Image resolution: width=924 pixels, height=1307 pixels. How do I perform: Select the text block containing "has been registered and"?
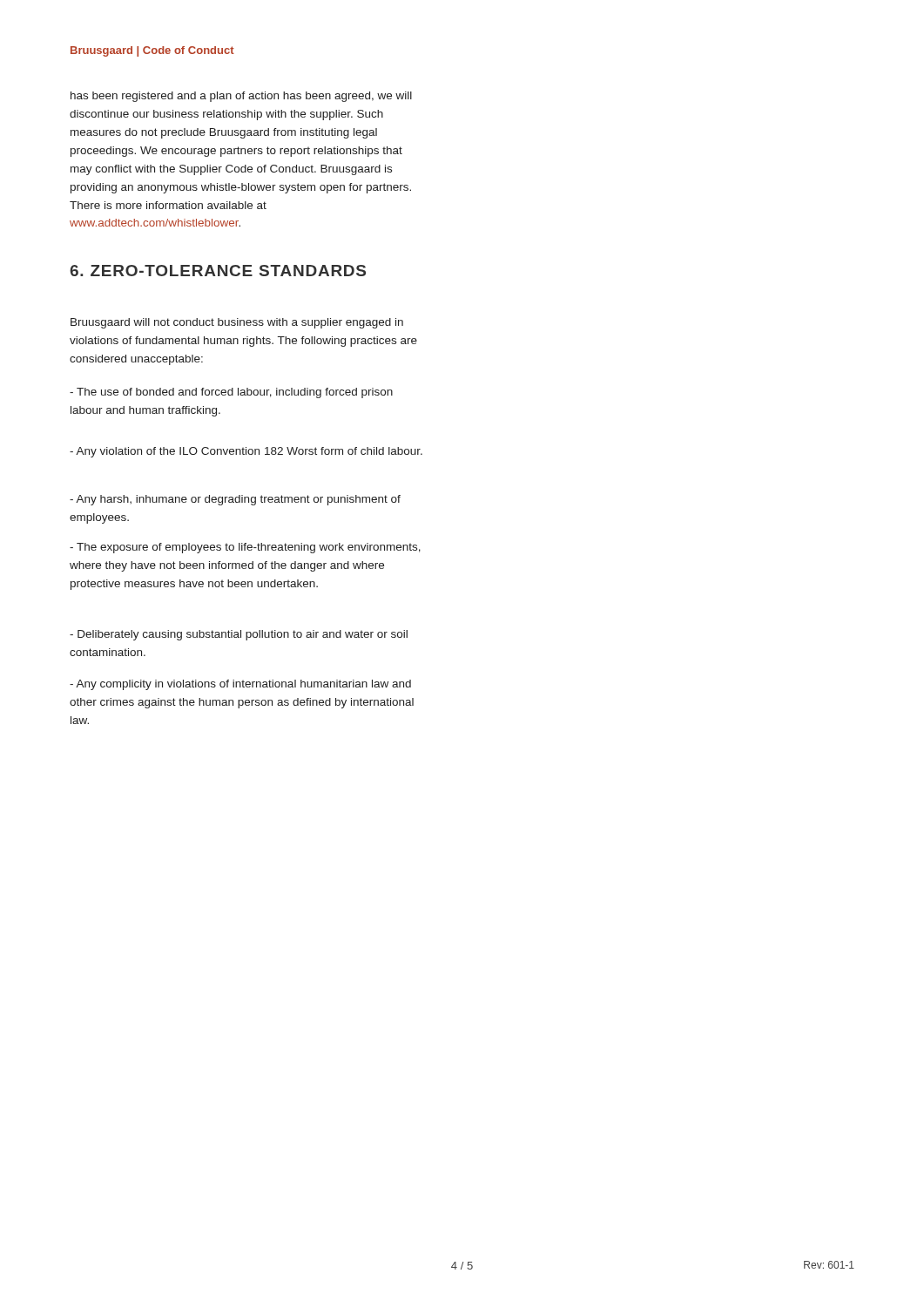pos(241,159)
